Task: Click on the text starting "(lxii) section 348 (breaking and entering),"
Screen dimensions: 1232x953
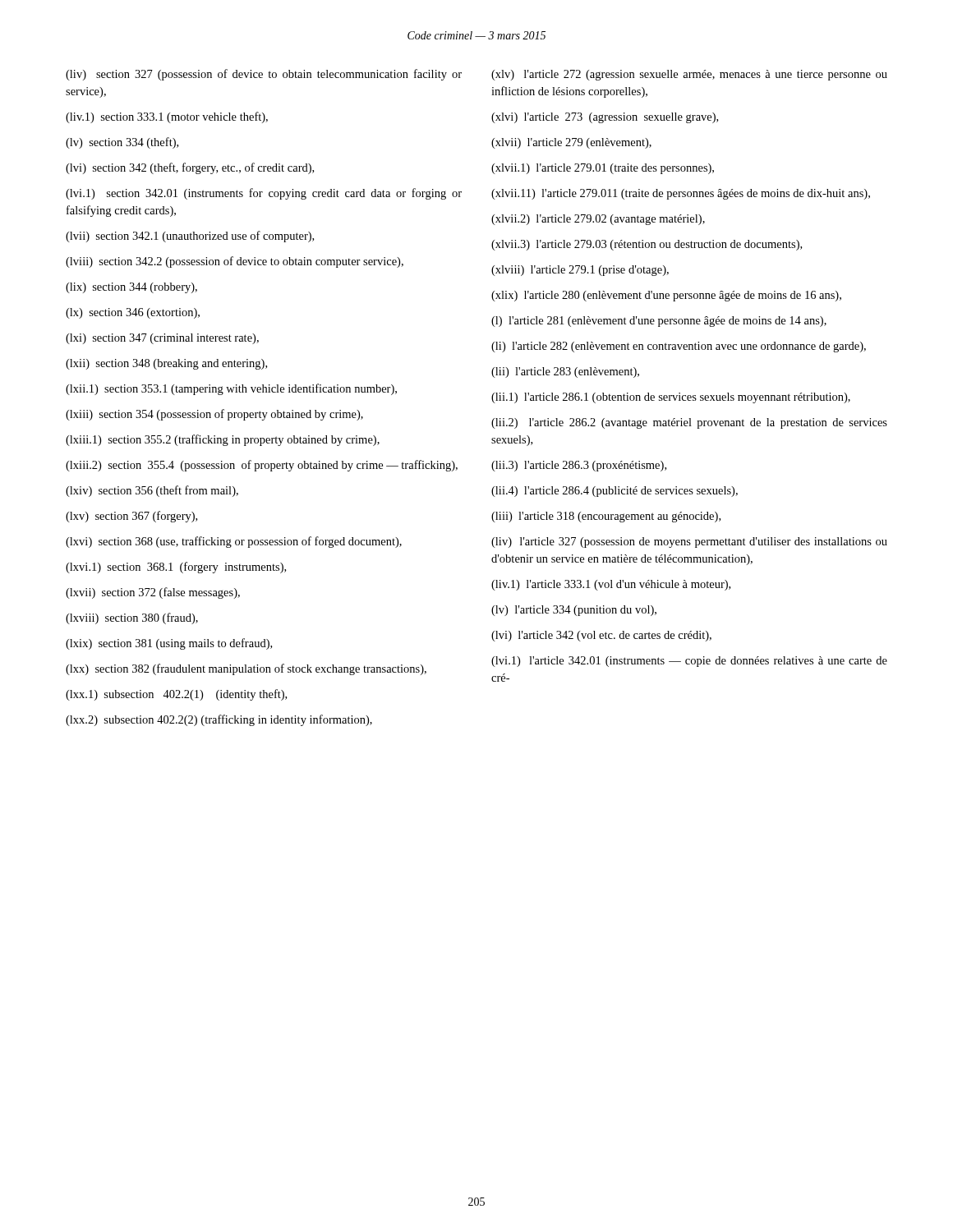Action: (167, 363)
